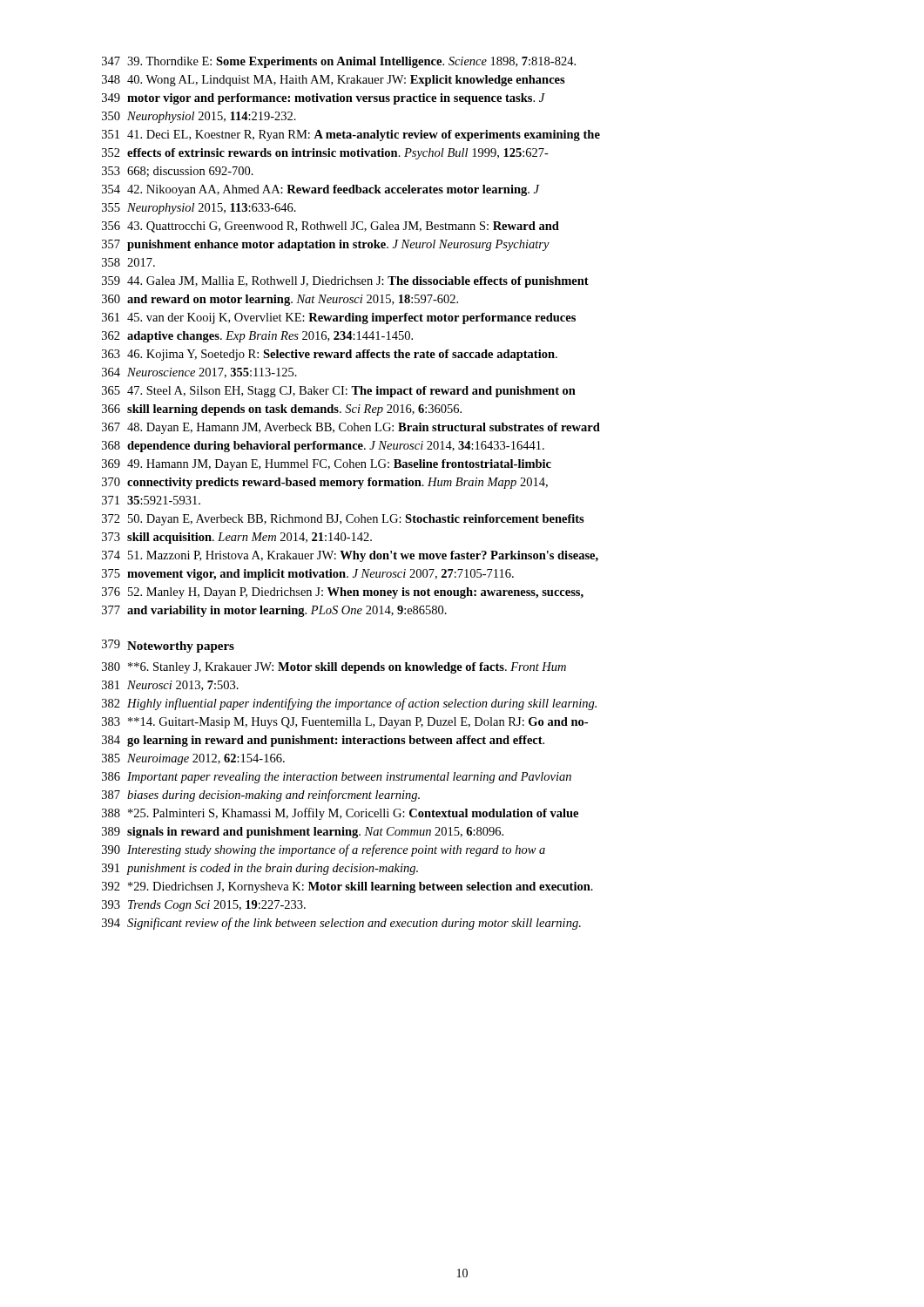Find the block on this page that starts "369 49. Hamann JM, Dayan E, Hummel FC,"

point(466,483)
